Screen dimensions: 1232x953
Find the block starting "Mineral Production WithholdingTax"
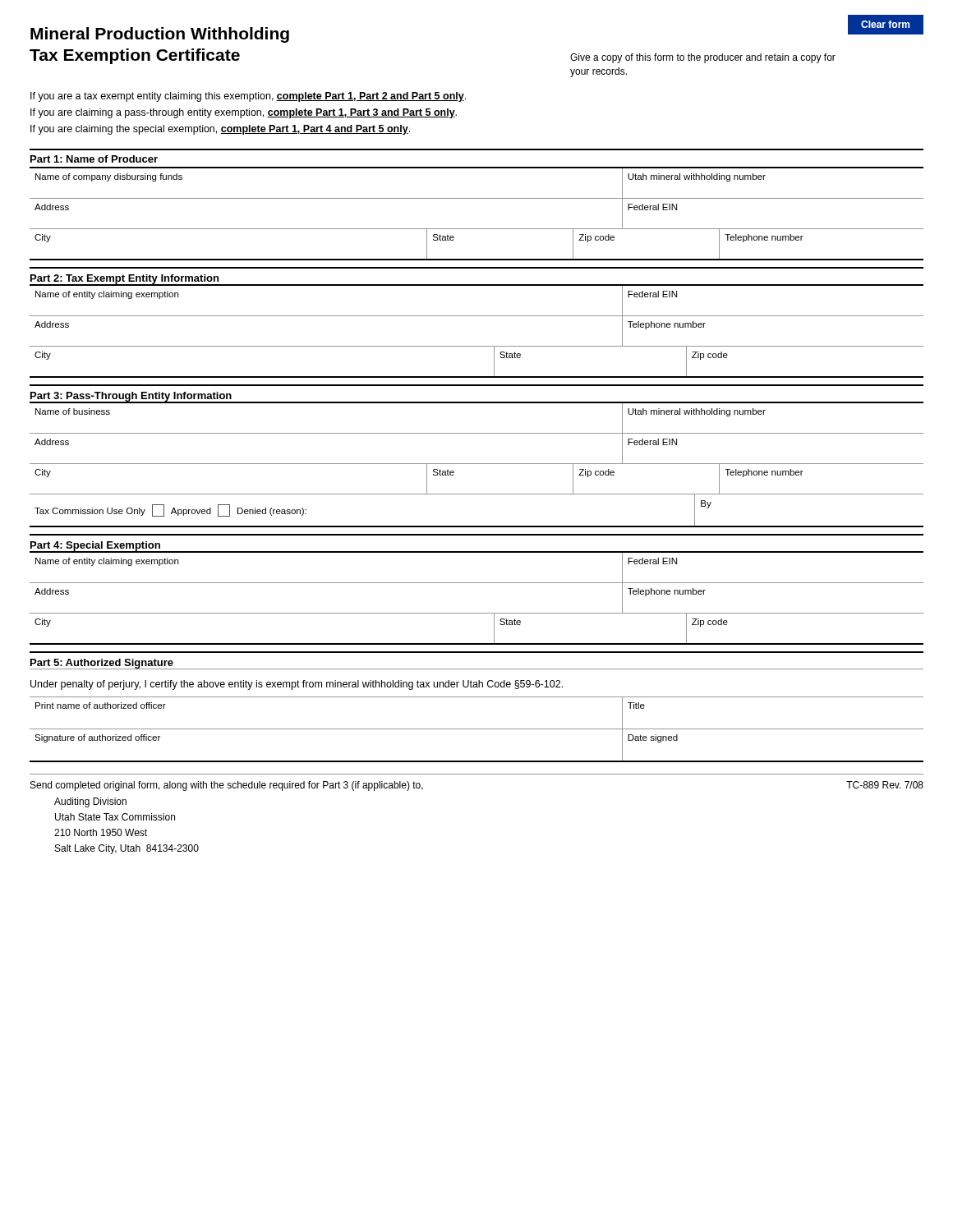(x=160, y=45)
